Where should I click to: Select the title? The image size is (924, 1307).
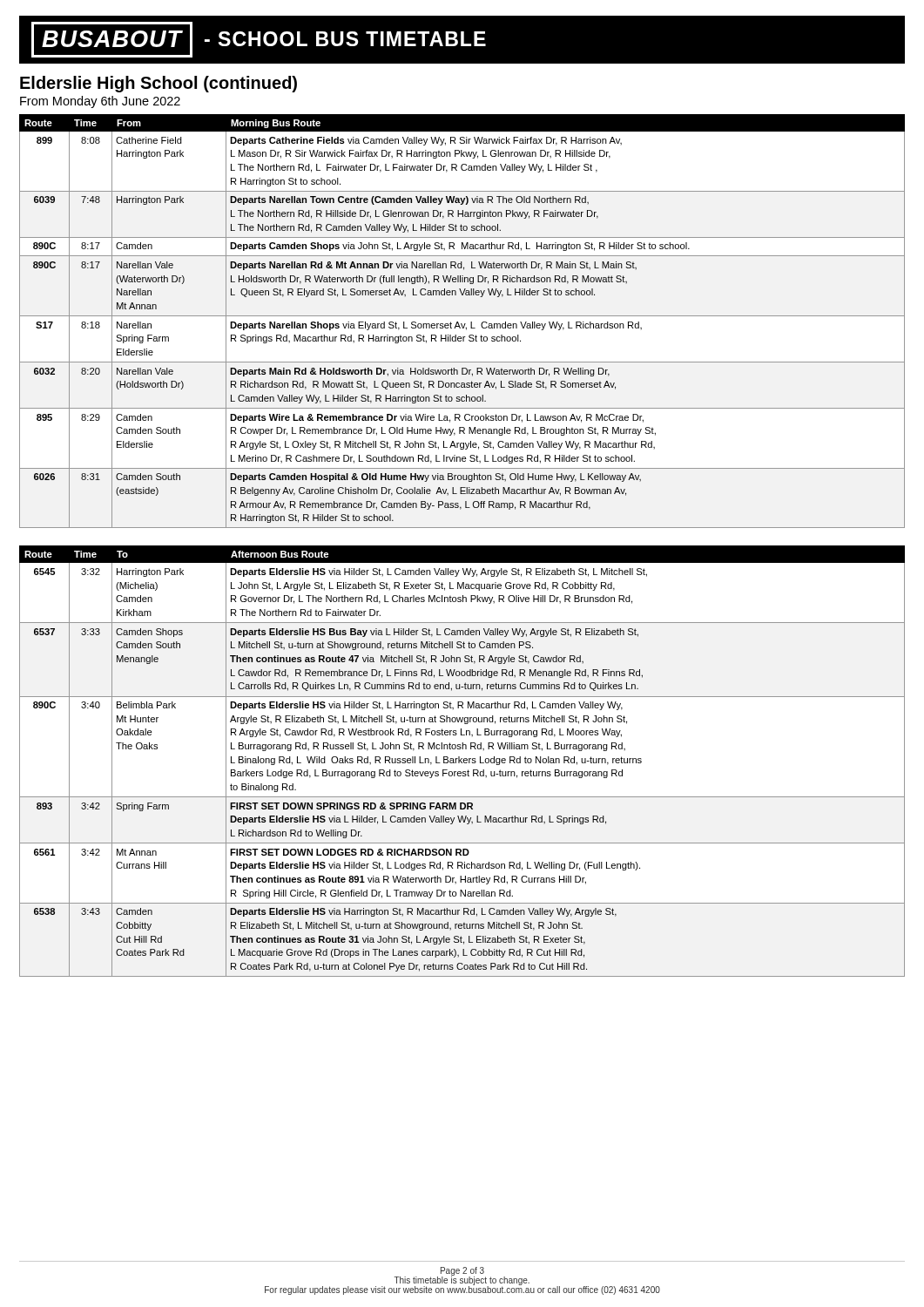pyautogui.click(x=159, y=83)
